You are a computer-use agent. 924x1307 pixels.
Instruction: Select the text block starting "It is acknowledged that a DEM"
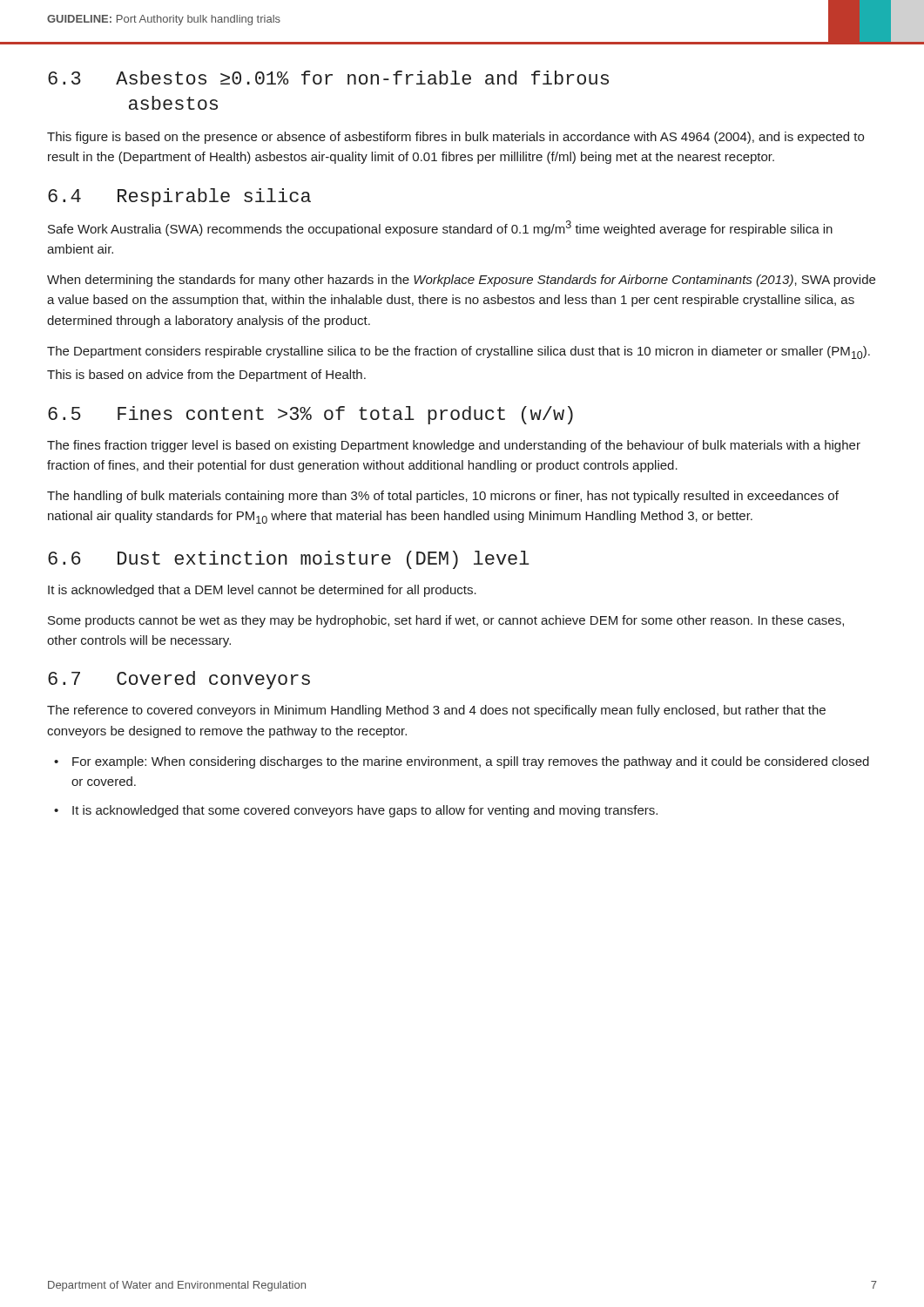[x=262, y=589]
